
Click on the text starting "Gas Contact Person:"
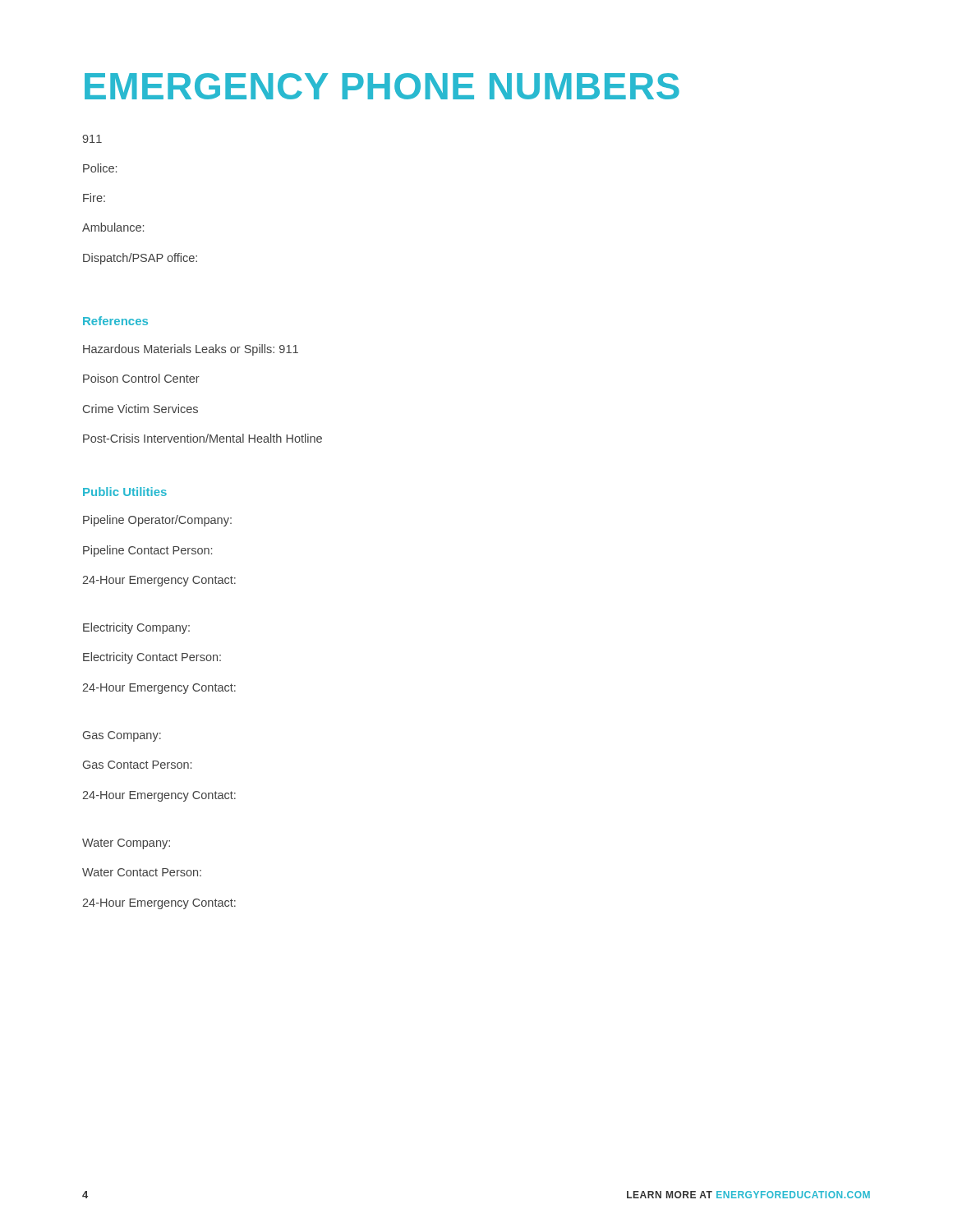tap(137, 765)
